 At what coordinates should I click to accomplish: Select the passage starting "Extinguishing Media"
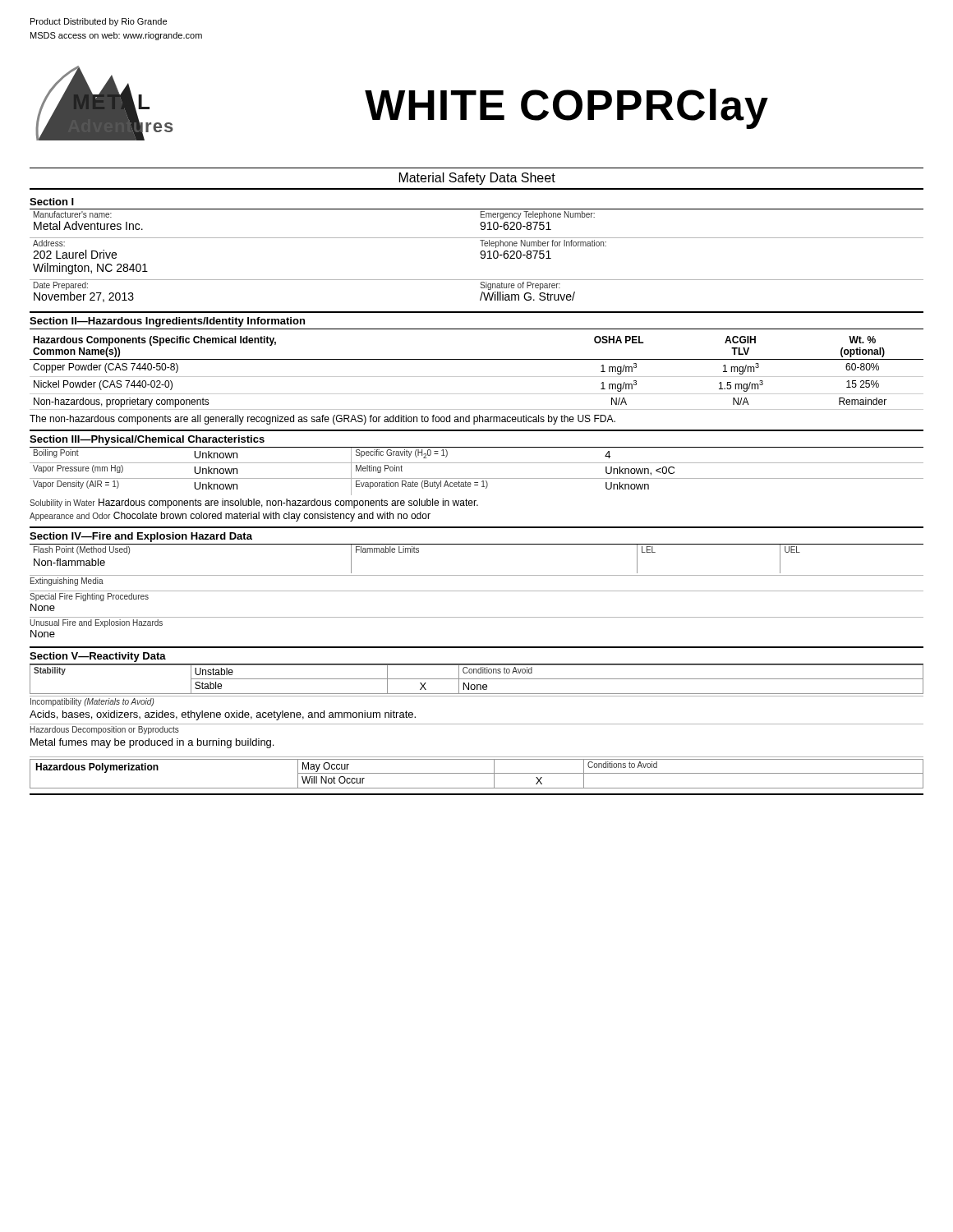(x=66, y=581)
